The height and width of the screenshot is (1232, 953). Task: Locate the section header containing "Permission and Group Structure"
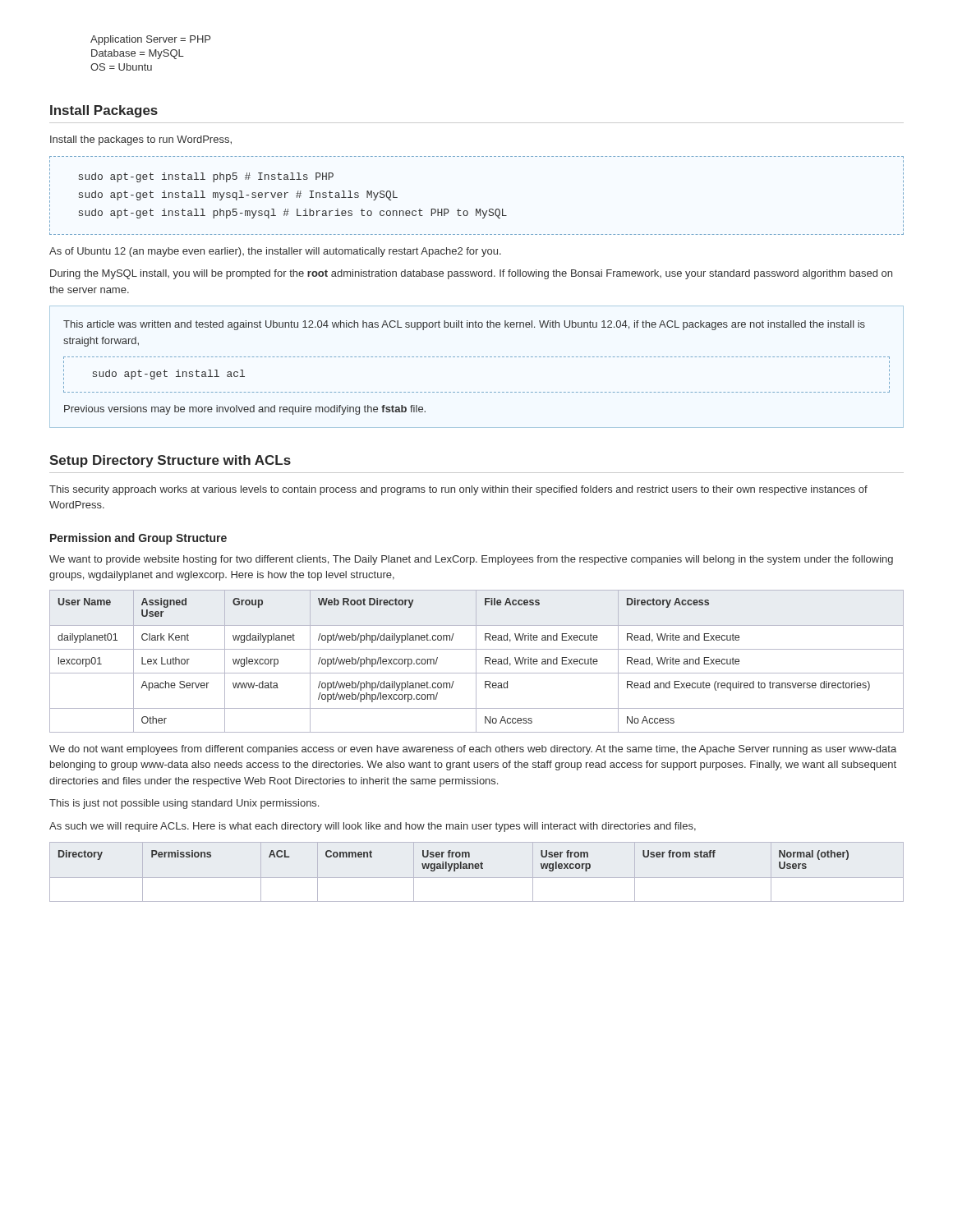tap(138, 538)
